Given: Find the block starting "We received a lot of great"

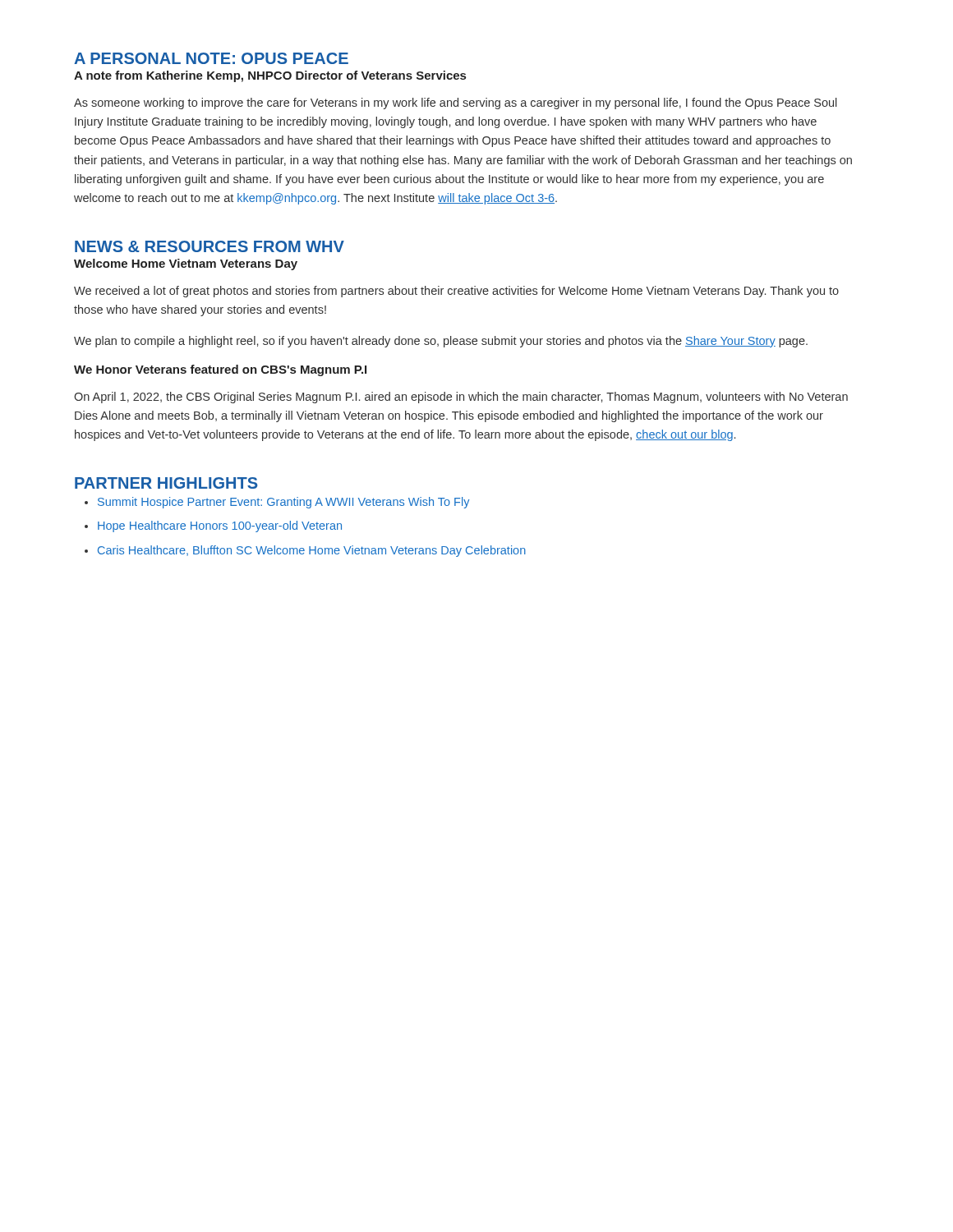Looking at the screenshot, I should (x=464, y=301).
